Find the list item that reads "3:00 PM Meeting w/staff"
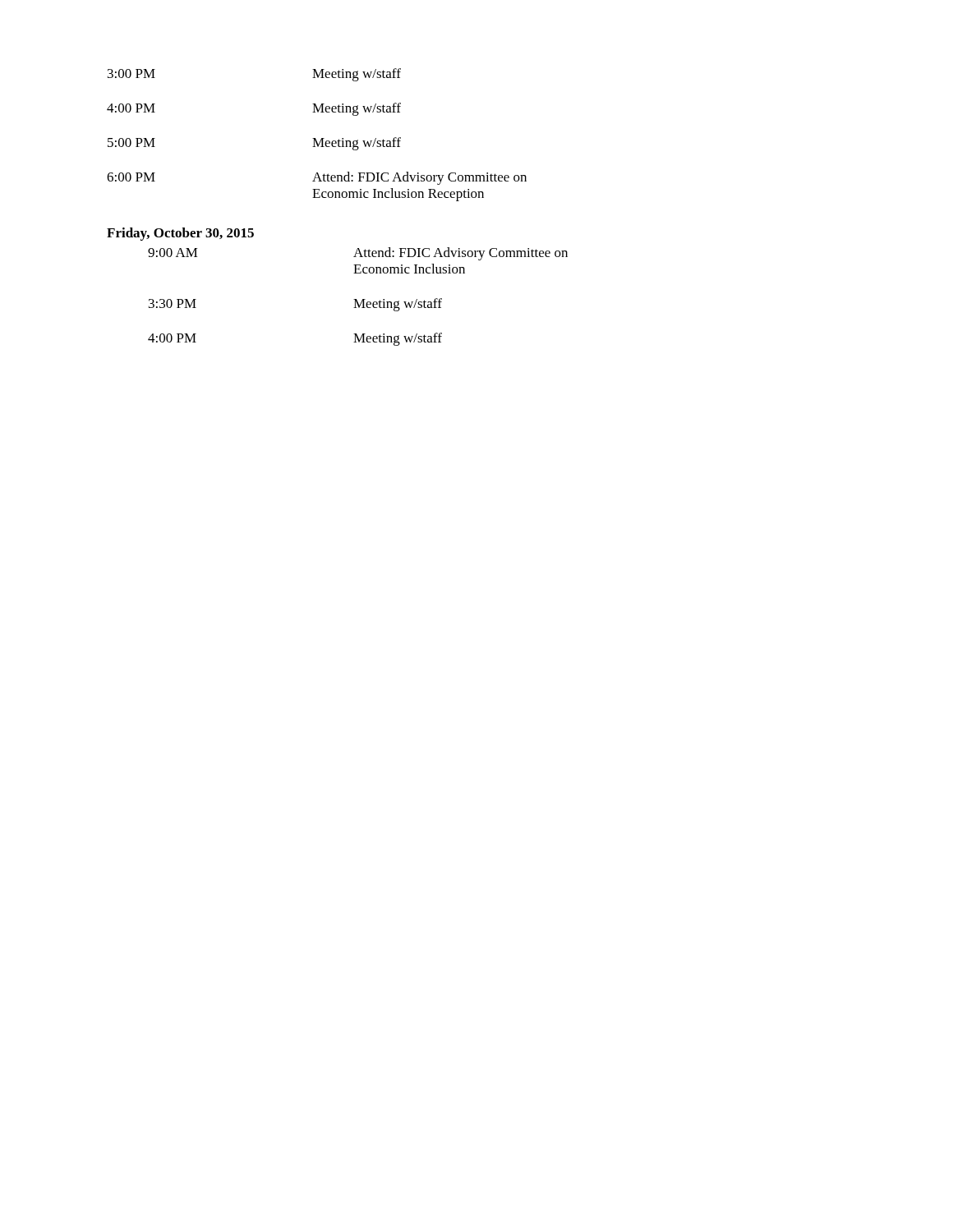Screen dimensions: 1232x953 [x=129, y=76]
